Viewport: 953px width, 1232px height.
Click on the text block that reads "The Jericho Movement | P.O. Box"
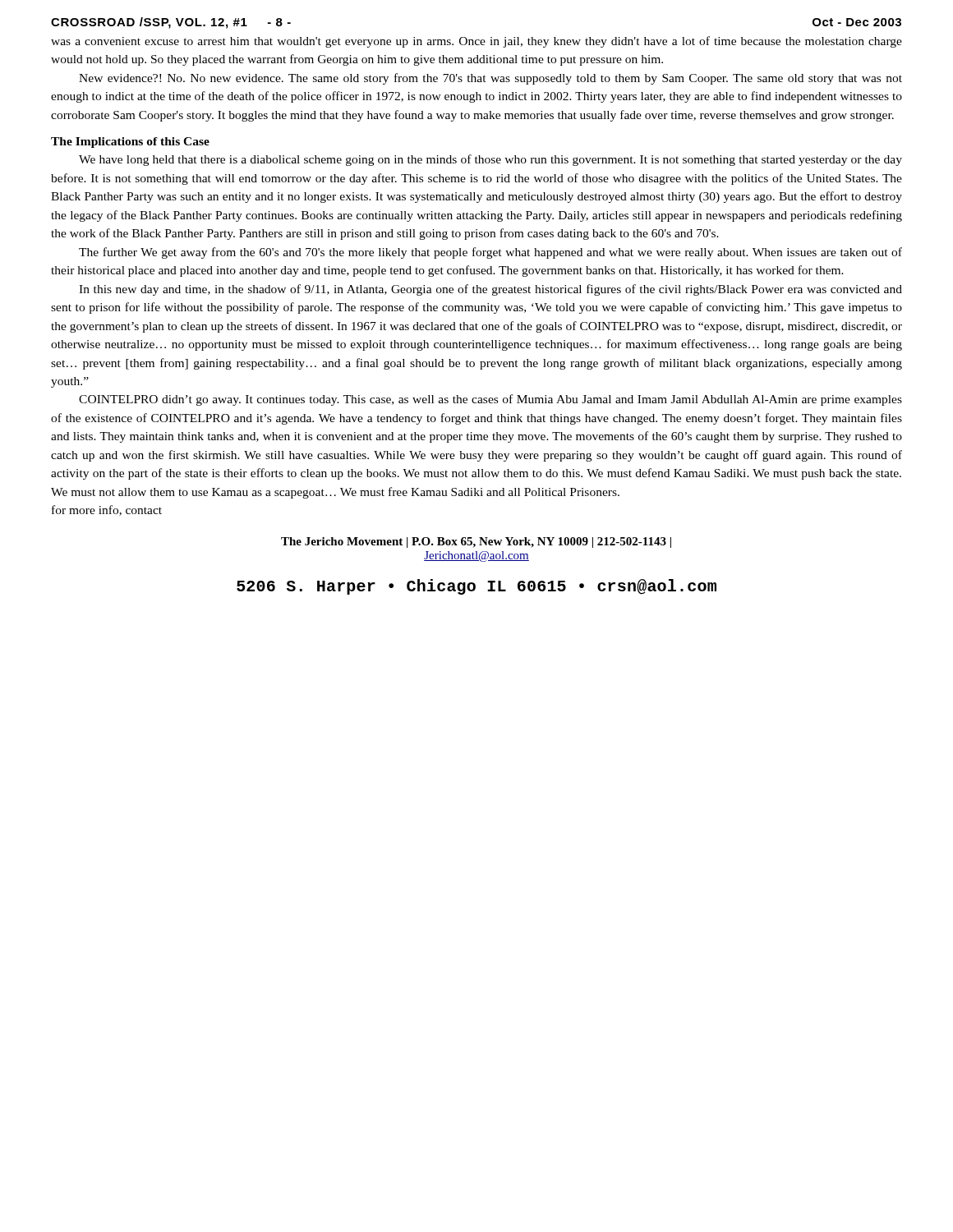(x=476, y=548)
